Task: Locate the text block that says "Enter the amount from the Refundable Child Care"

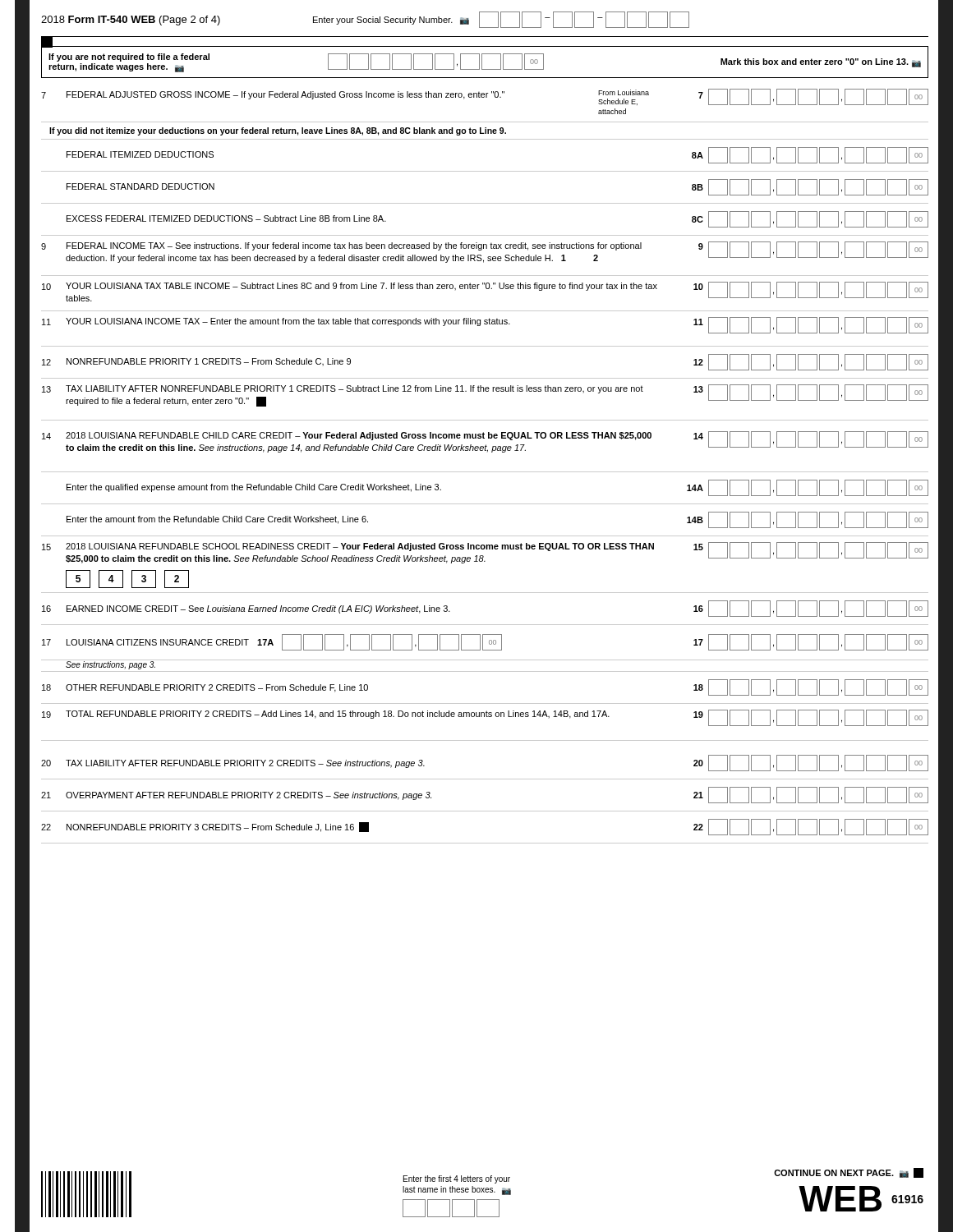Action: (216, 519)
